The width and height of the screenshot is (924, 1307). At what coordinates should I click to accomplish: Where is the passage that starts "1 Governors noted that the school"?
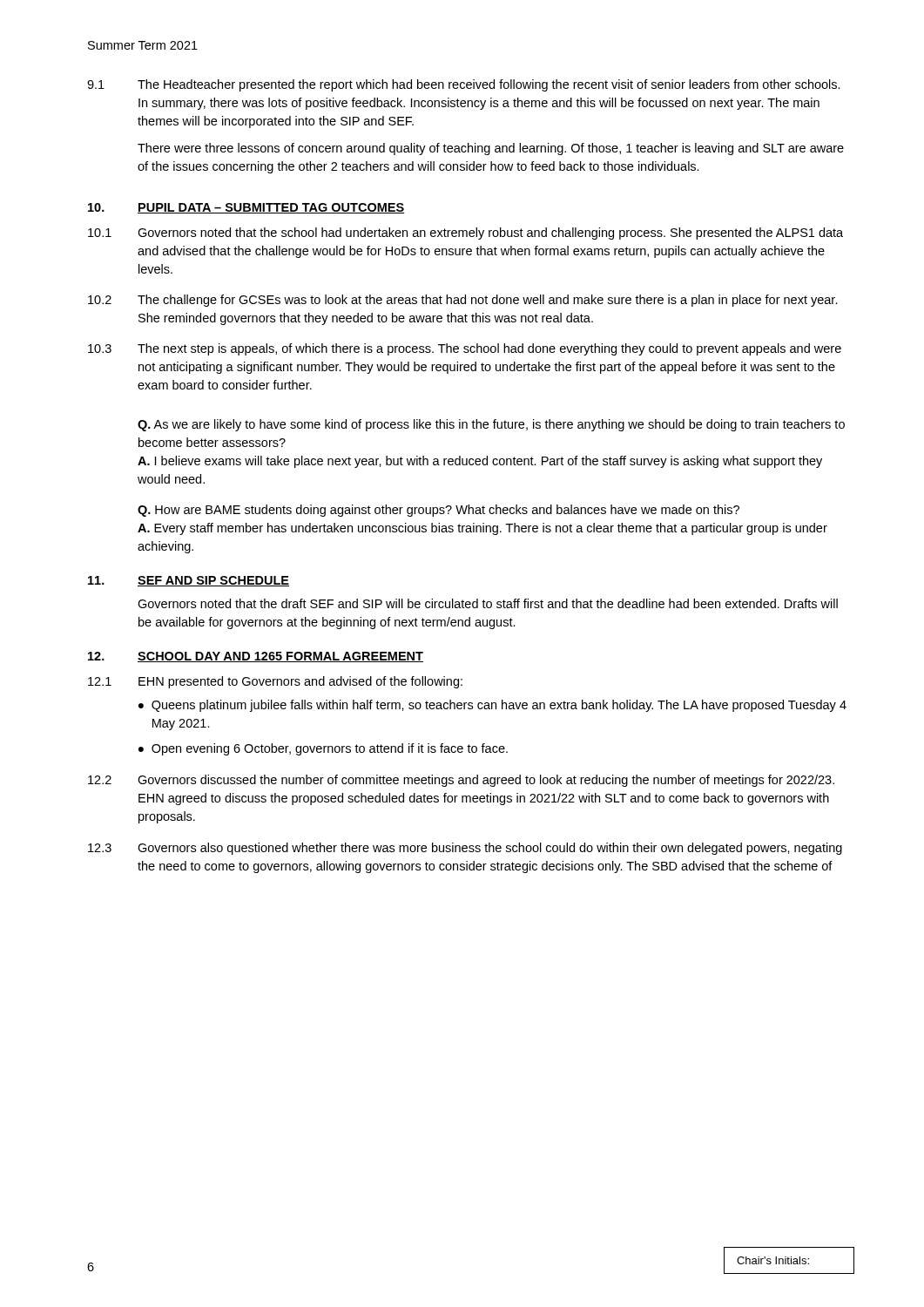tap(471, 251)
